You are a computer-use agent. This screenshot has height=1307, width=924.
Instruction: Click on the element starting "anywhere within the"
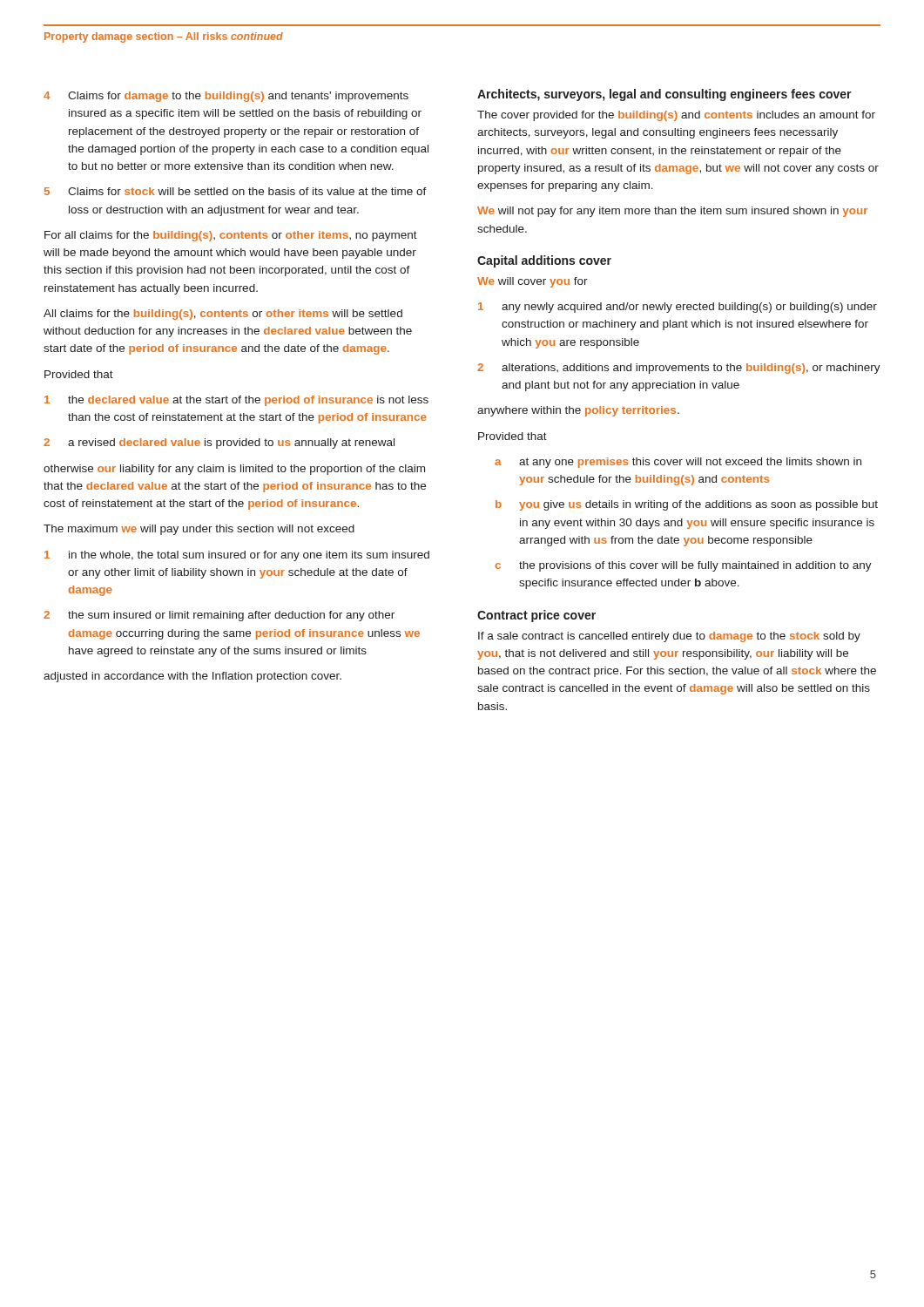point(679,411)
